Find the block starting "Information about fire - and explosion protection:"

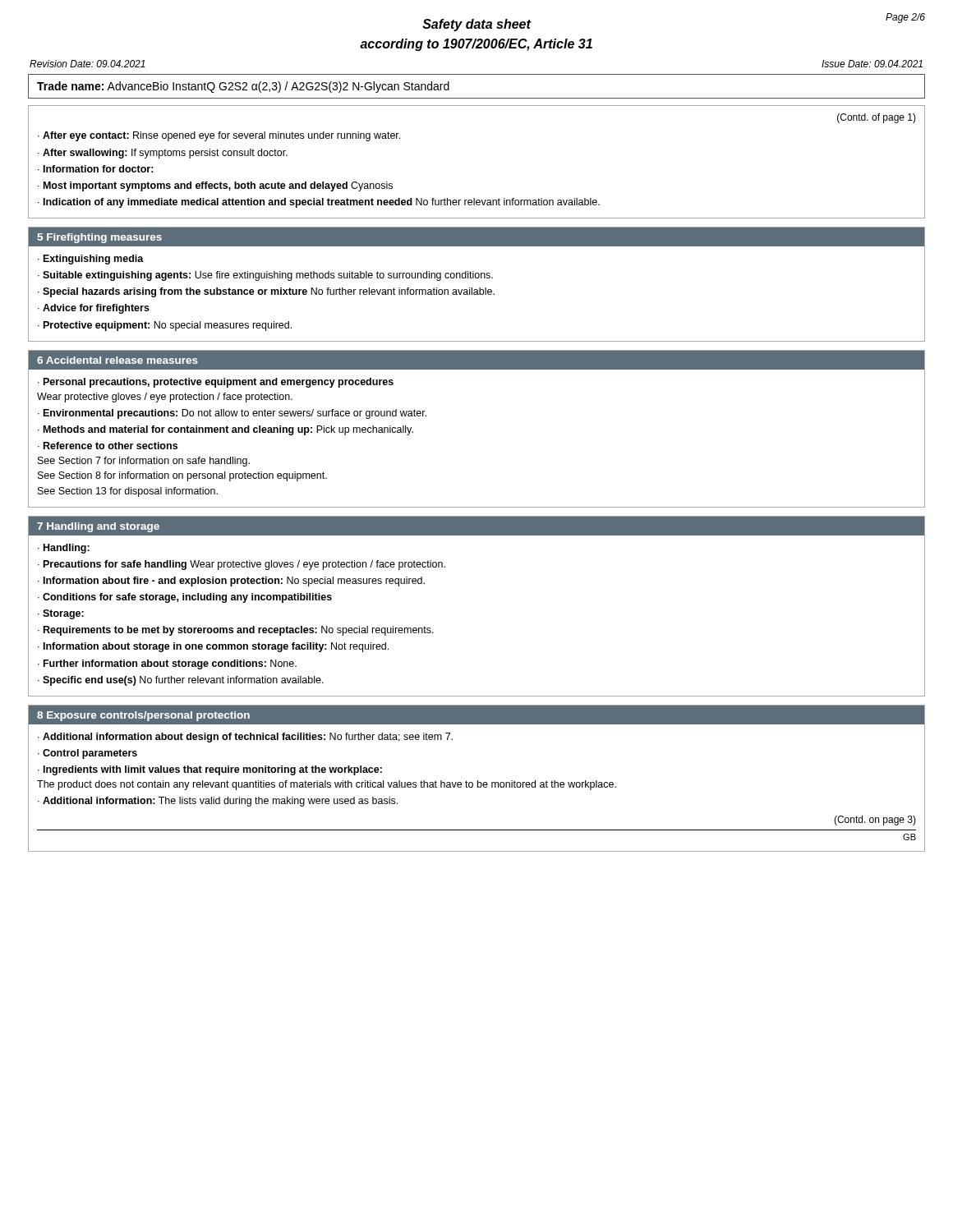(x=234, y=581)
